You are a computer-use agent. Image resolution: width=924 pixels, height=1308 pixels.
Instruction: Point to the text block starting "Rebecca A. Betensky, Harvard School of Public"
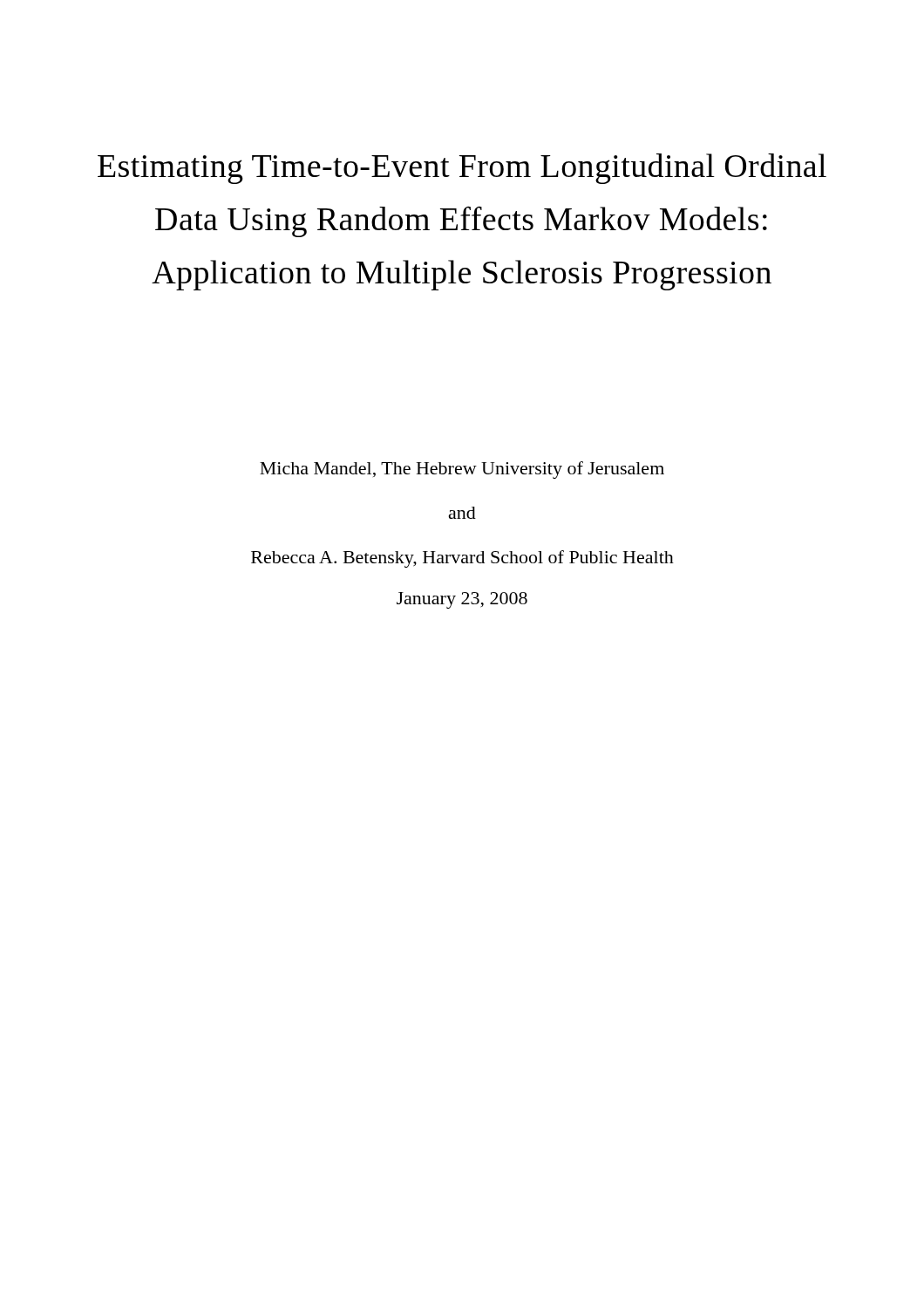(x=462, y=557)
